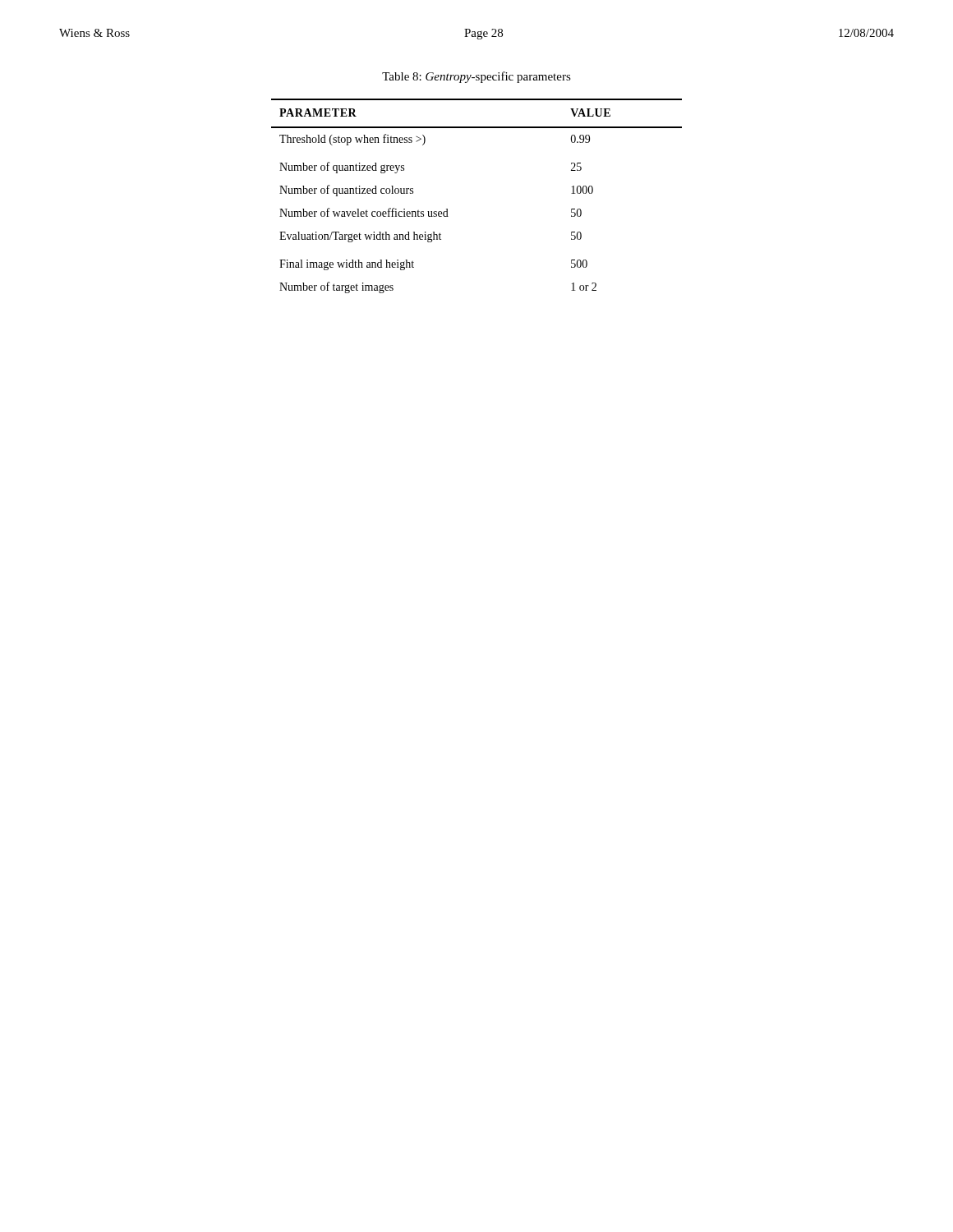Click the caption

476,76
